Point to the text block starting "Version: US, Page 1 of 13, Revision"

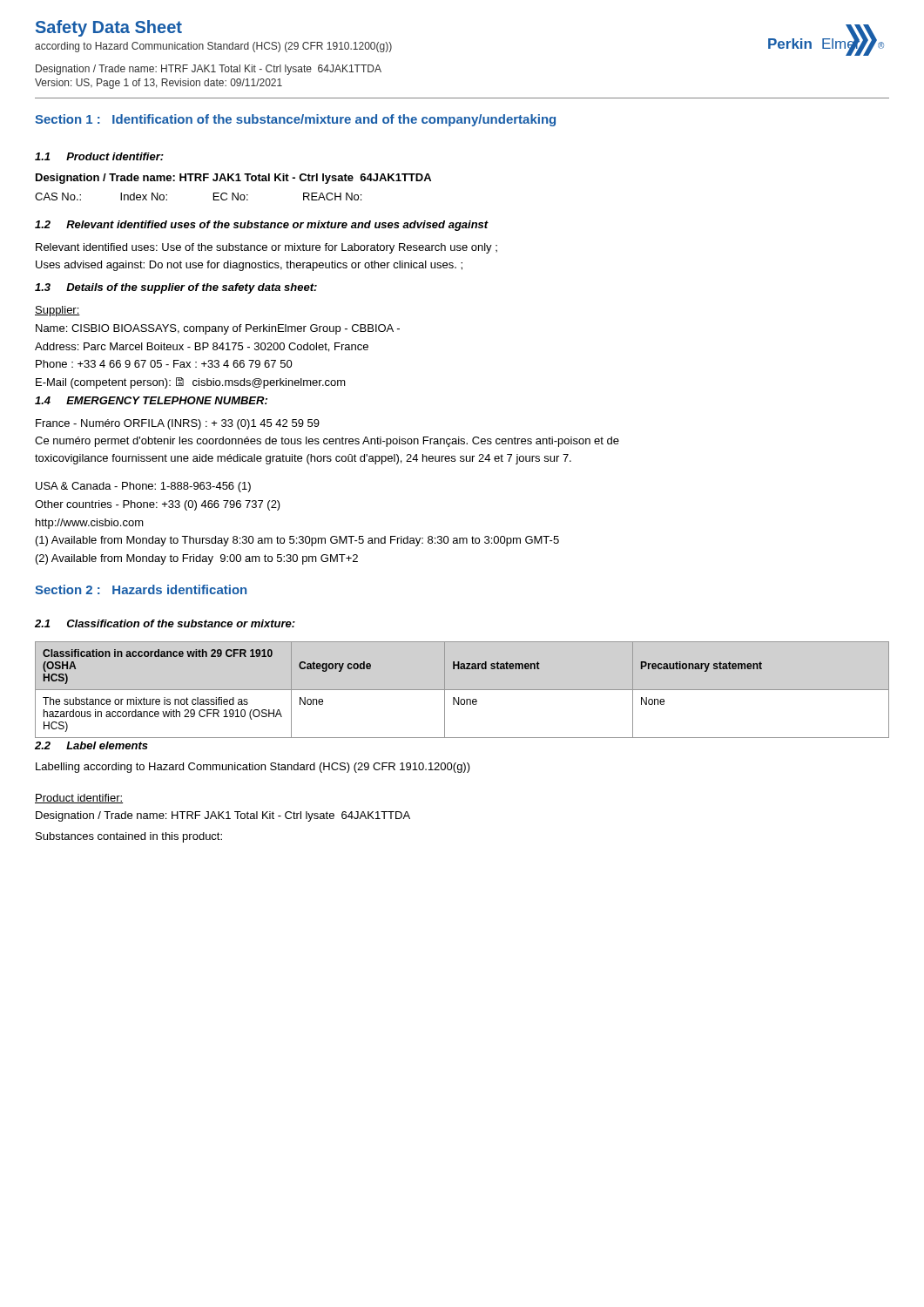click(x=159, y=83)
